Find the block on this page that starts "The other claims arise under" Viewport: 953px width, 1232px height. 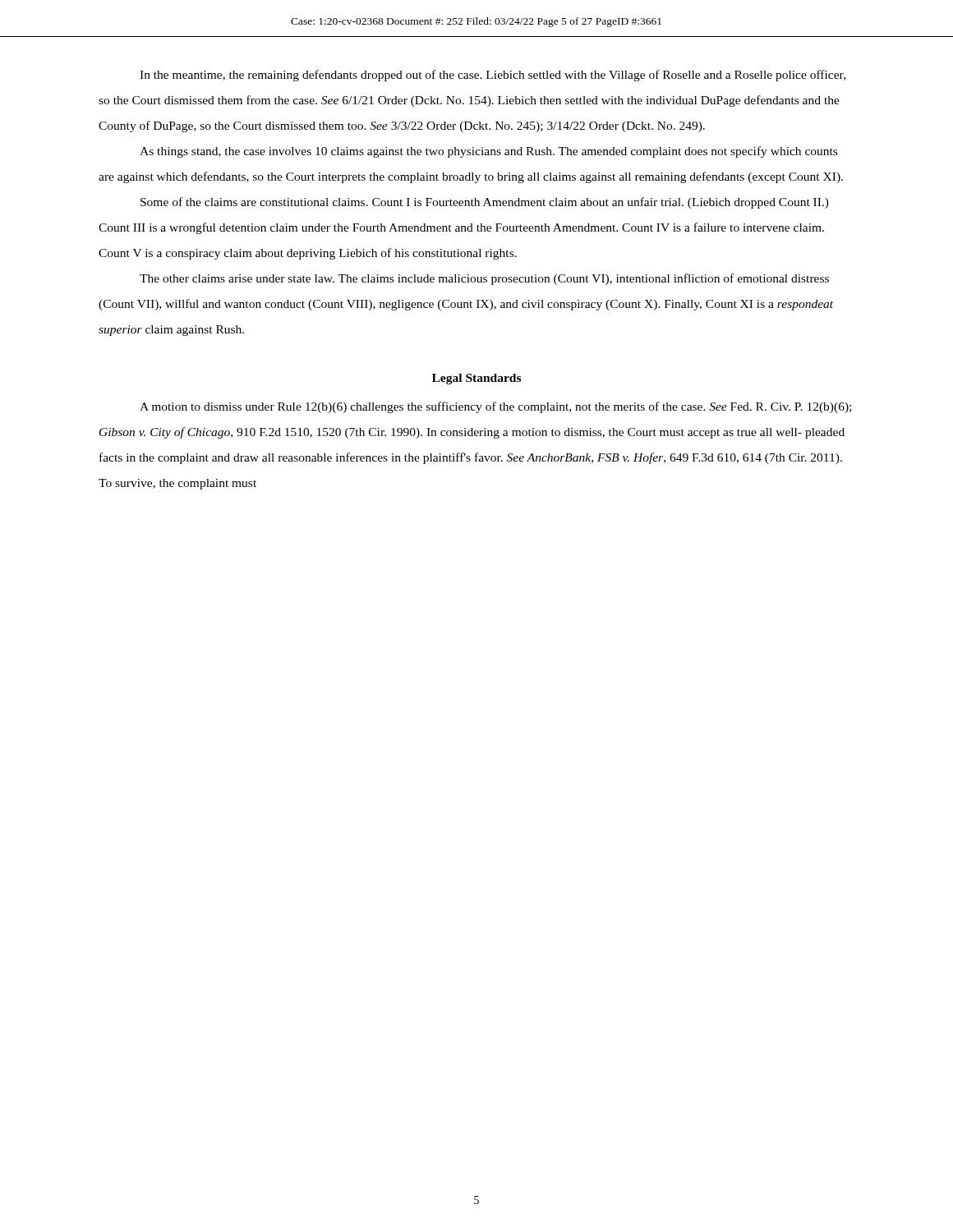(x=476, y=303)
